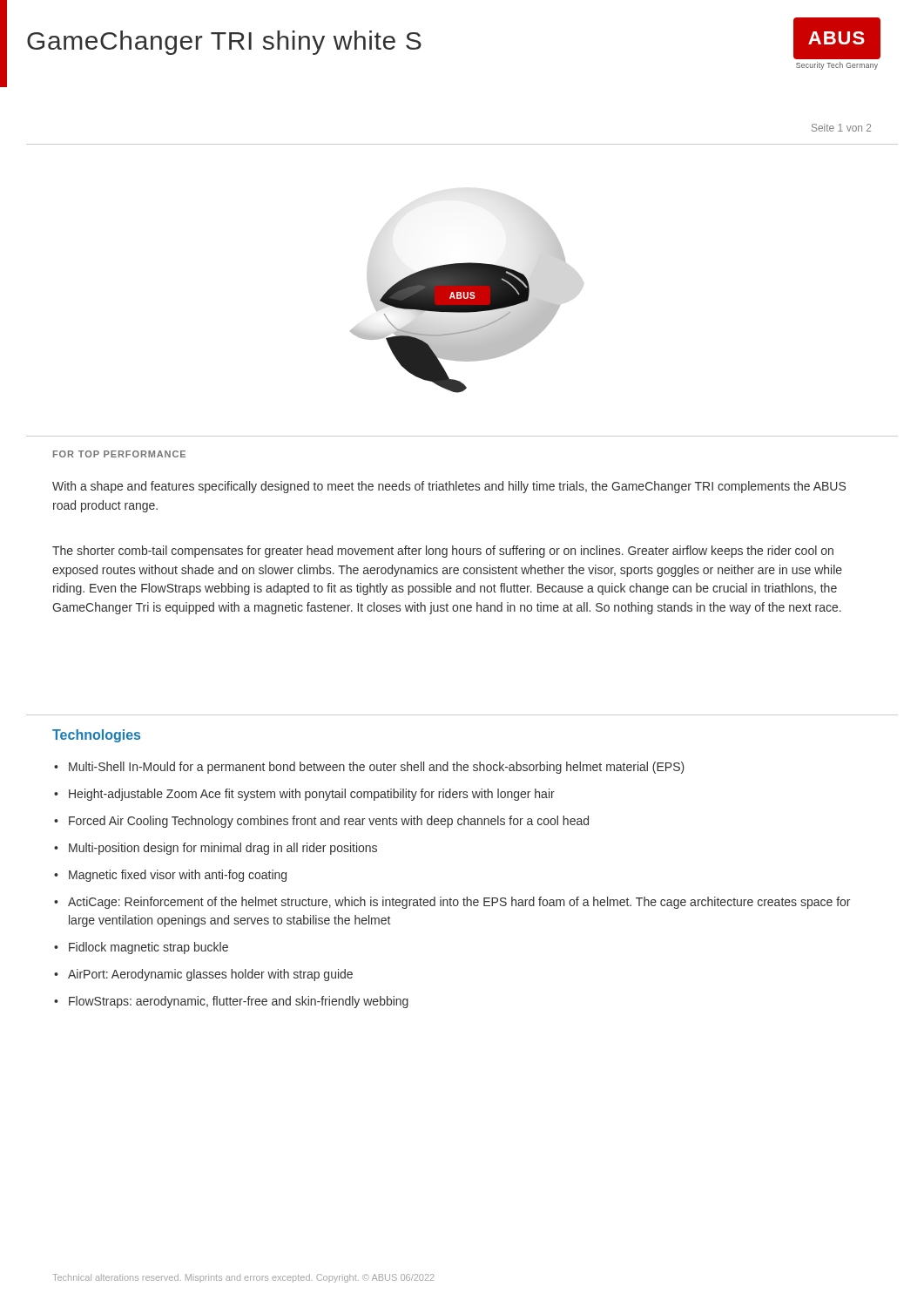This screenshot has height=1307, width=924.
Task: Click on the text block that reads "Seite 1 von"
Action: pos(841,128)
